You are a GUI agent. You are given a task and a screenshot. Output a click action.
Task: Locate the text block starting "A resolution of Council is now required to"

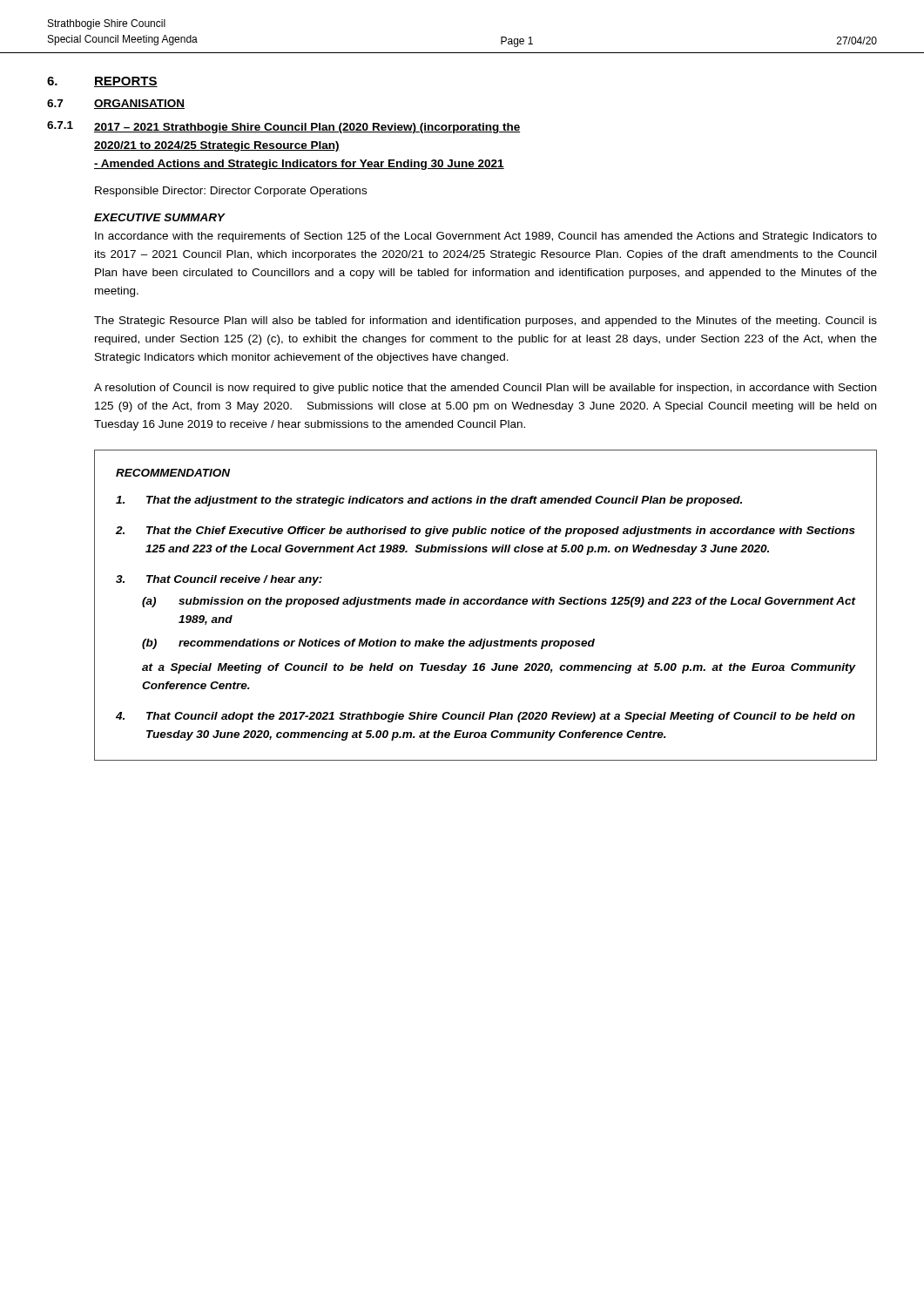tap(486, 406)
